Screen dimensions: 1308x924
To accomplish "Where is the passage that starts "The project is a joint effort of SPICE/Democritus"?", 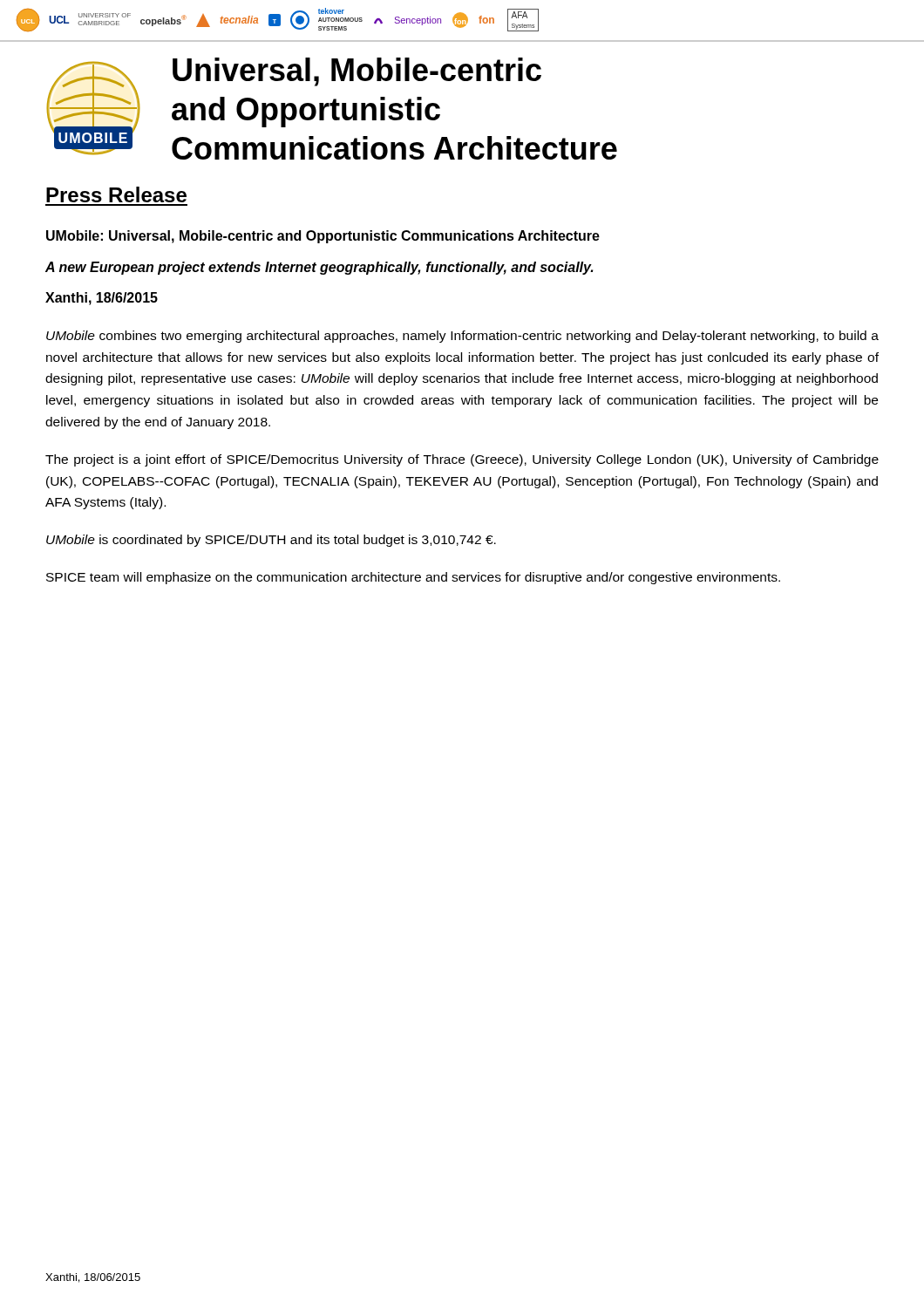I will pyautogui.click(x=462, y=481).
